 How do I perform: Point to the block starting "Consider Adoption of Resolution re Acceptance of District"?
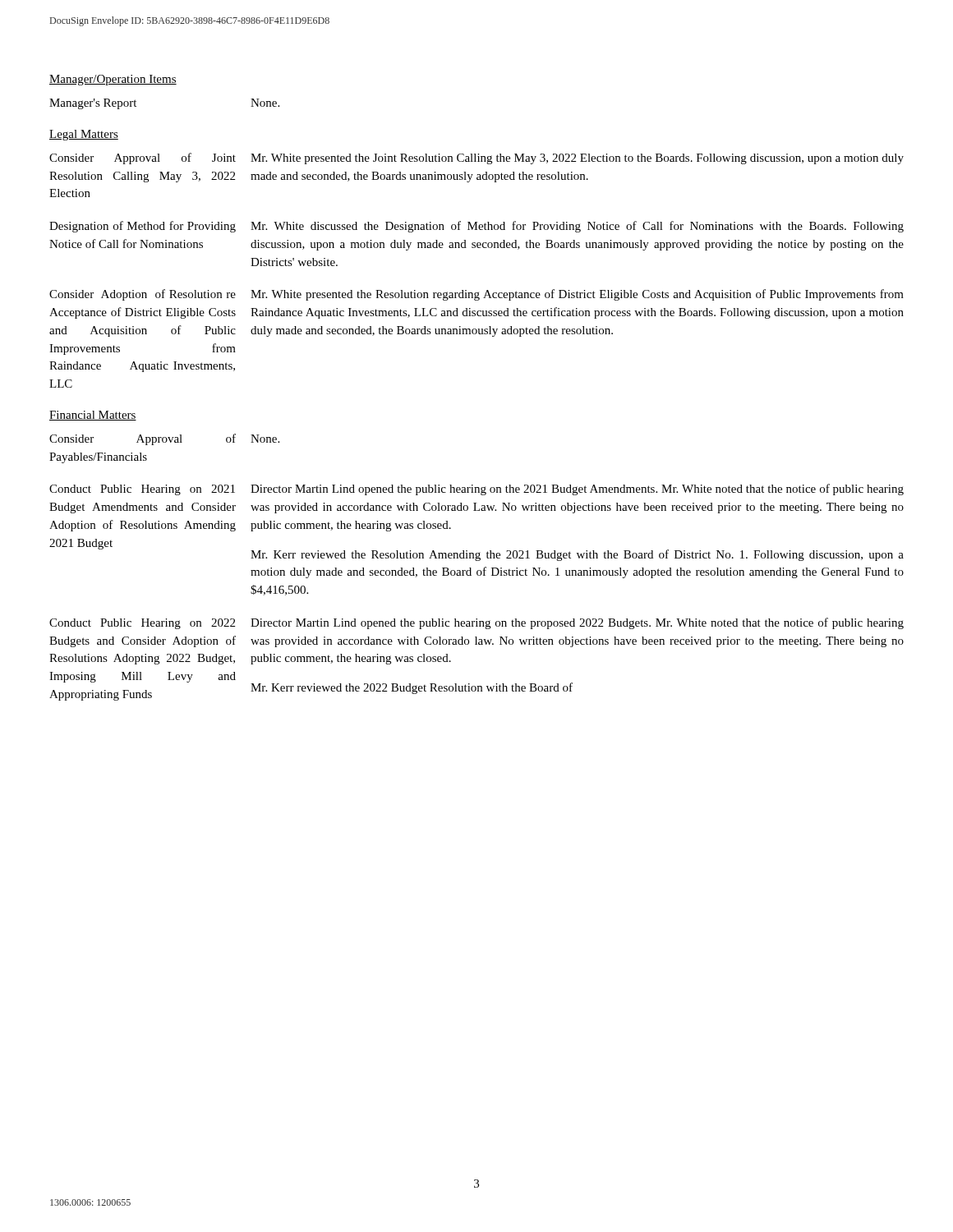pyautogui.click(x=476, y=340)
